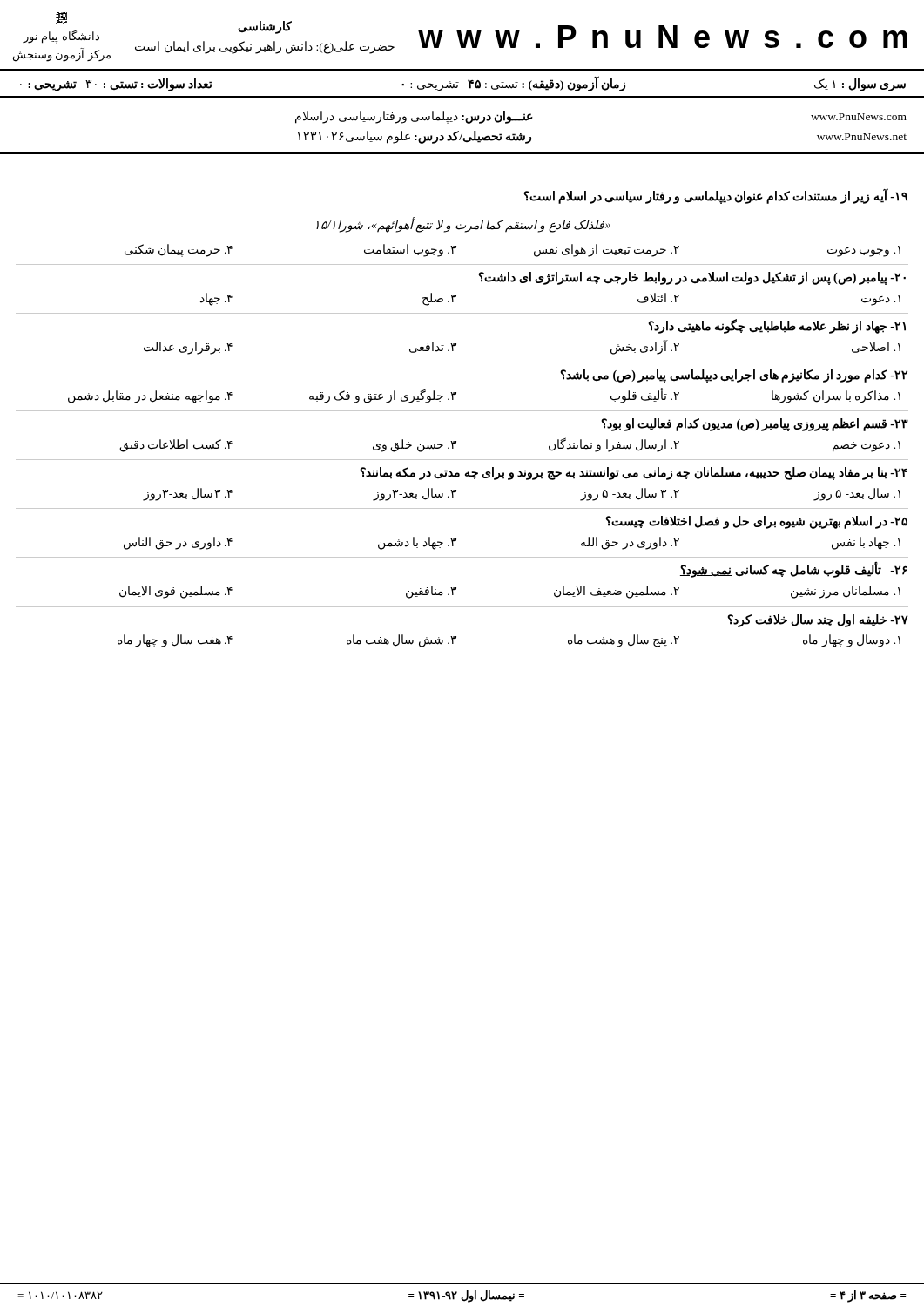
Task: Click on the list item containing "۲۶- تألیف قلوب شامل"
Action: (462, 582)
